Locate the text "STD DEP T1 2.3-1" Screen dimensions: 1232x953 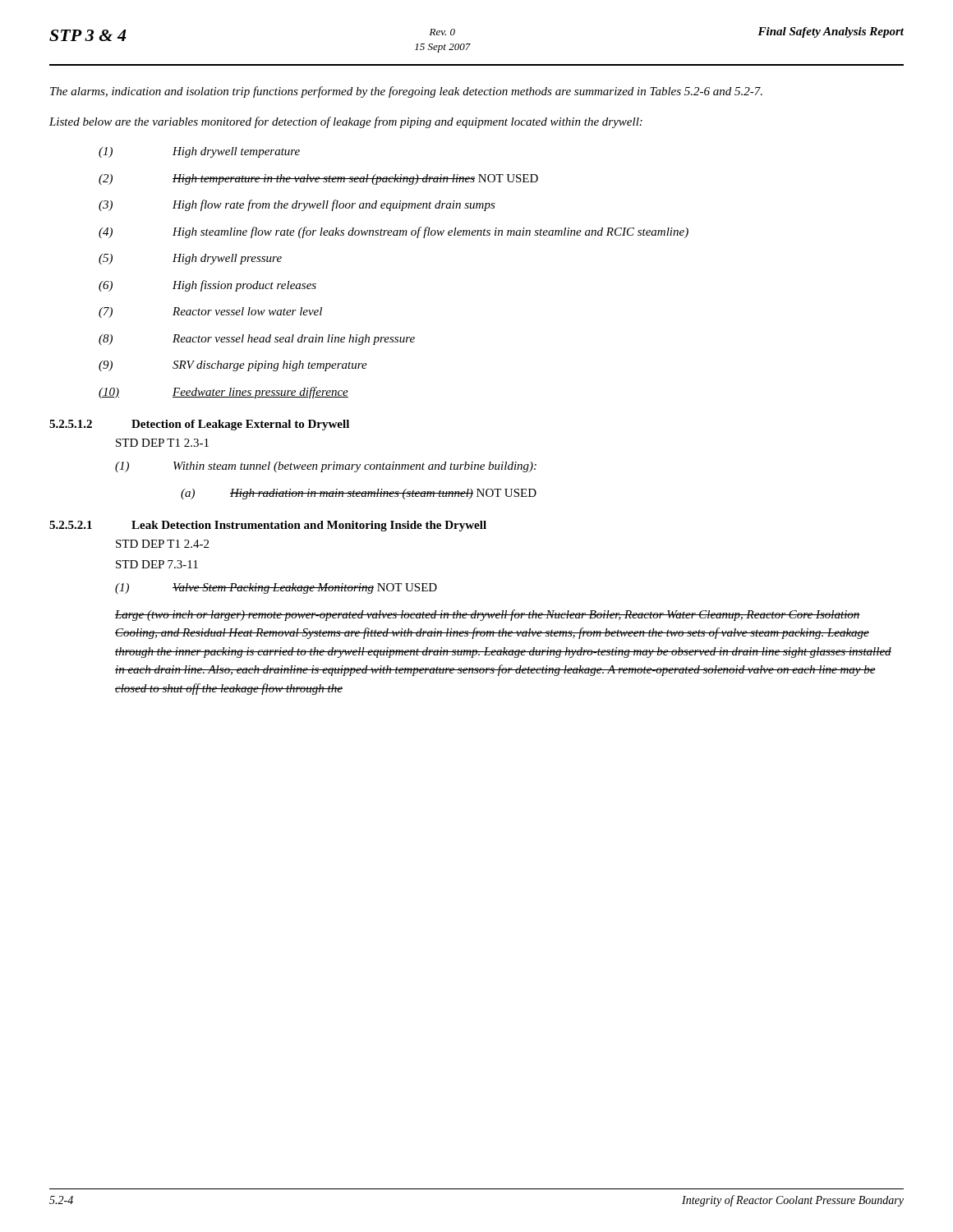pos(162,443)
